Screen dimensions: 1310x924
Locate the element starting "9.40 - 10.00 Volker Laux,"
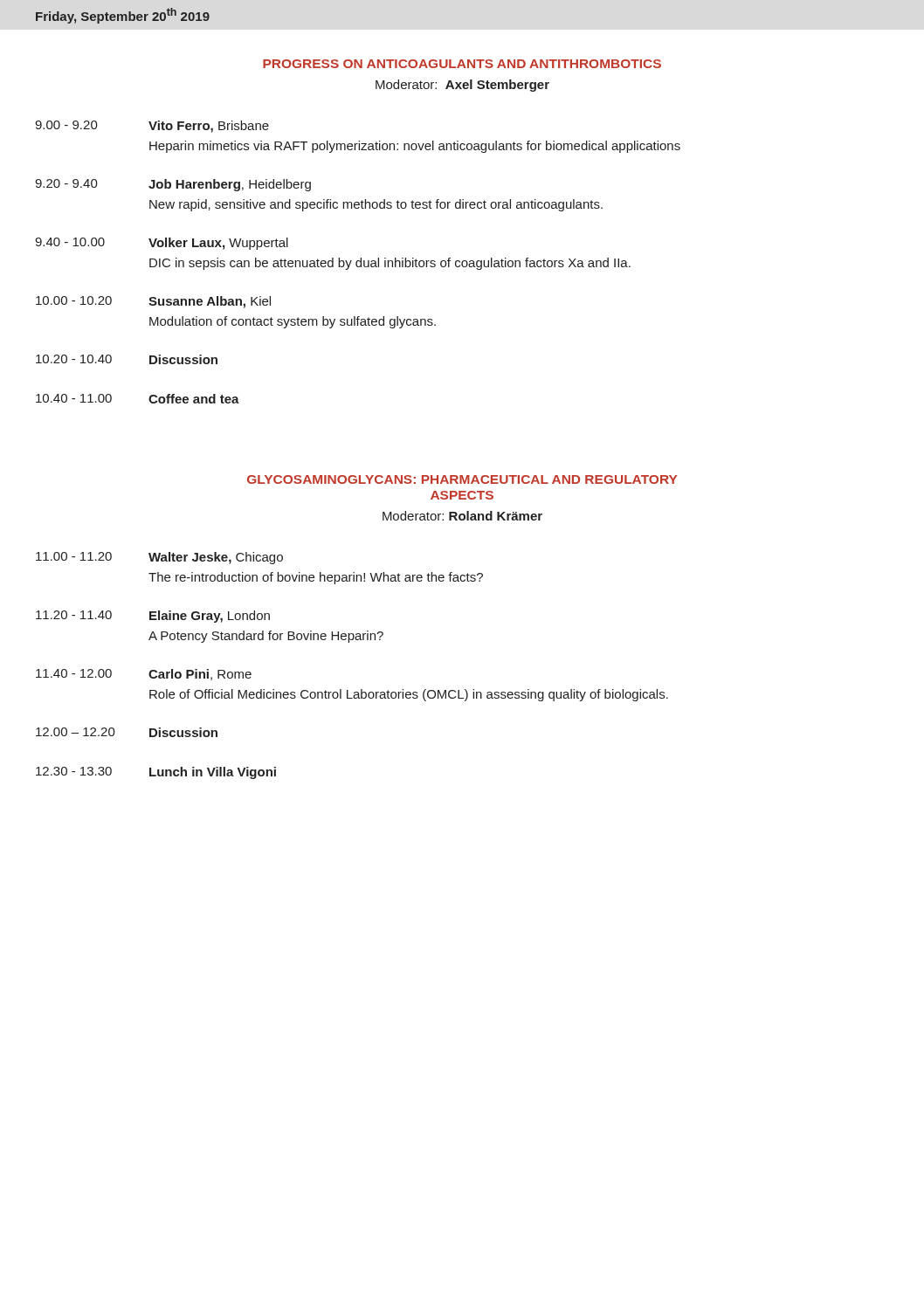point(462,253)
